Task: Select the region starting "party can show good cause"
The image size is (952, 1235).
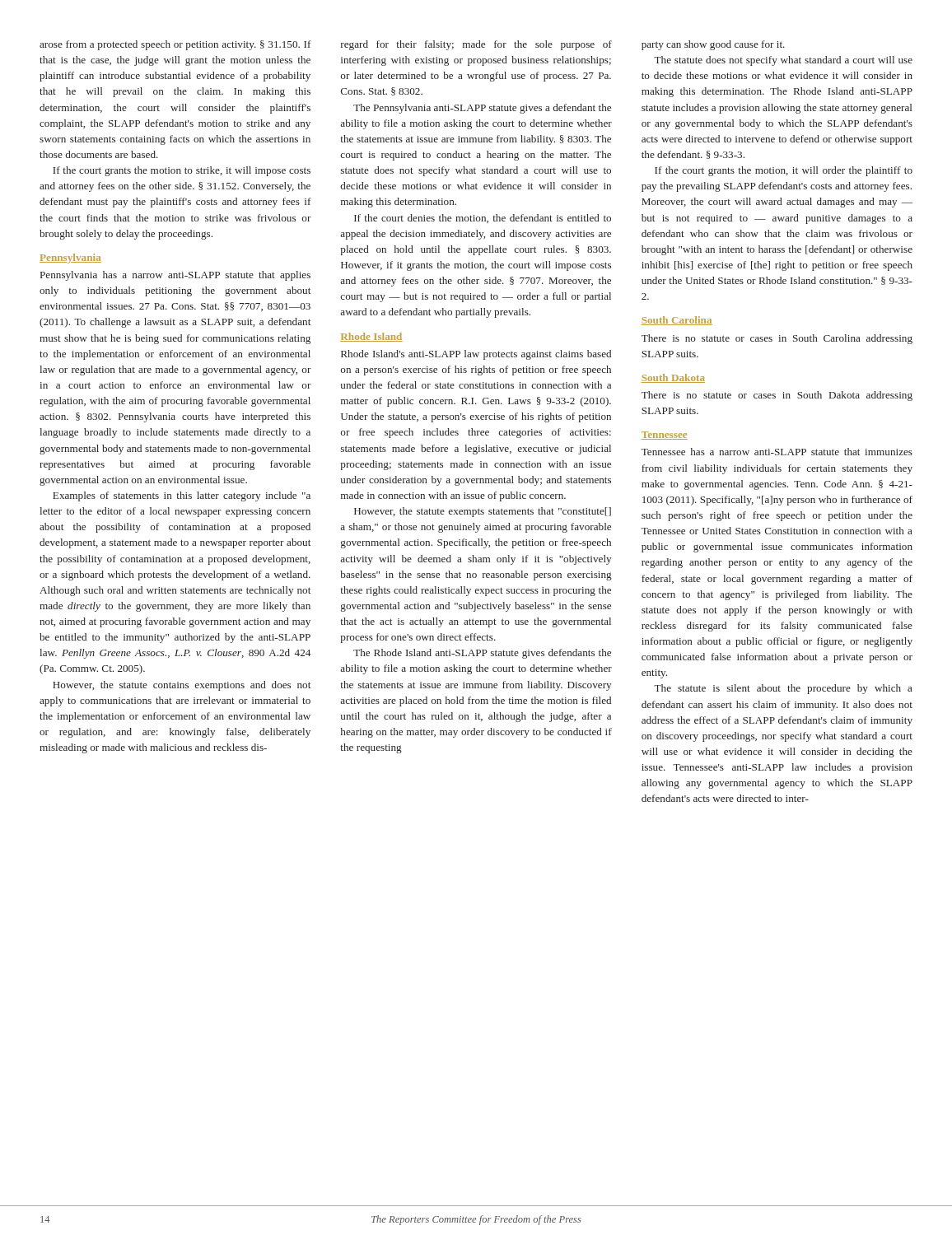Action: [777, 170]
